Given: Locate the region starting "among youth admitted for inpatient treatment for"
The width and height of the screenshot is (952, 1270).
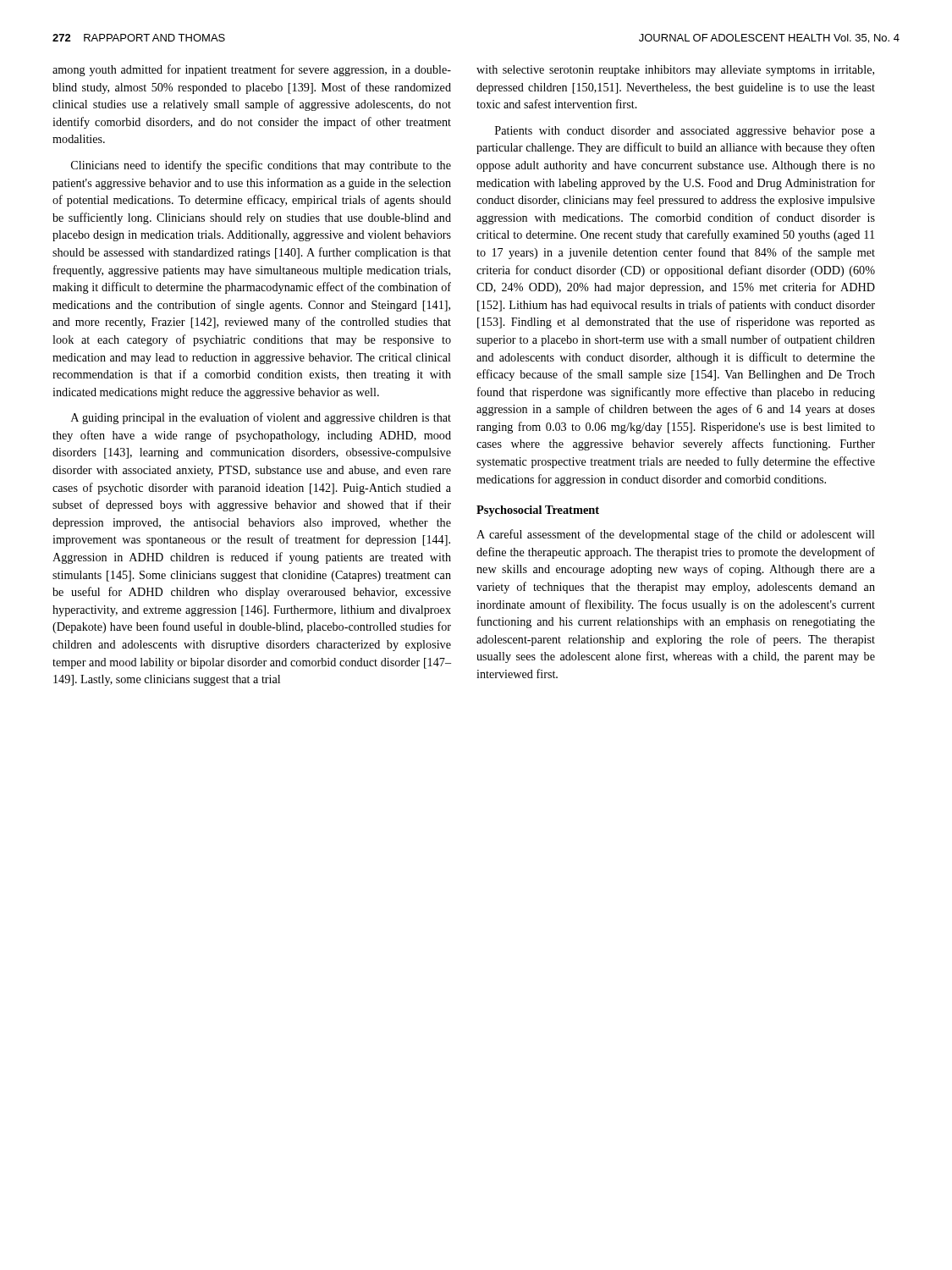Looking at the screenshot, I should click(252, 105).
